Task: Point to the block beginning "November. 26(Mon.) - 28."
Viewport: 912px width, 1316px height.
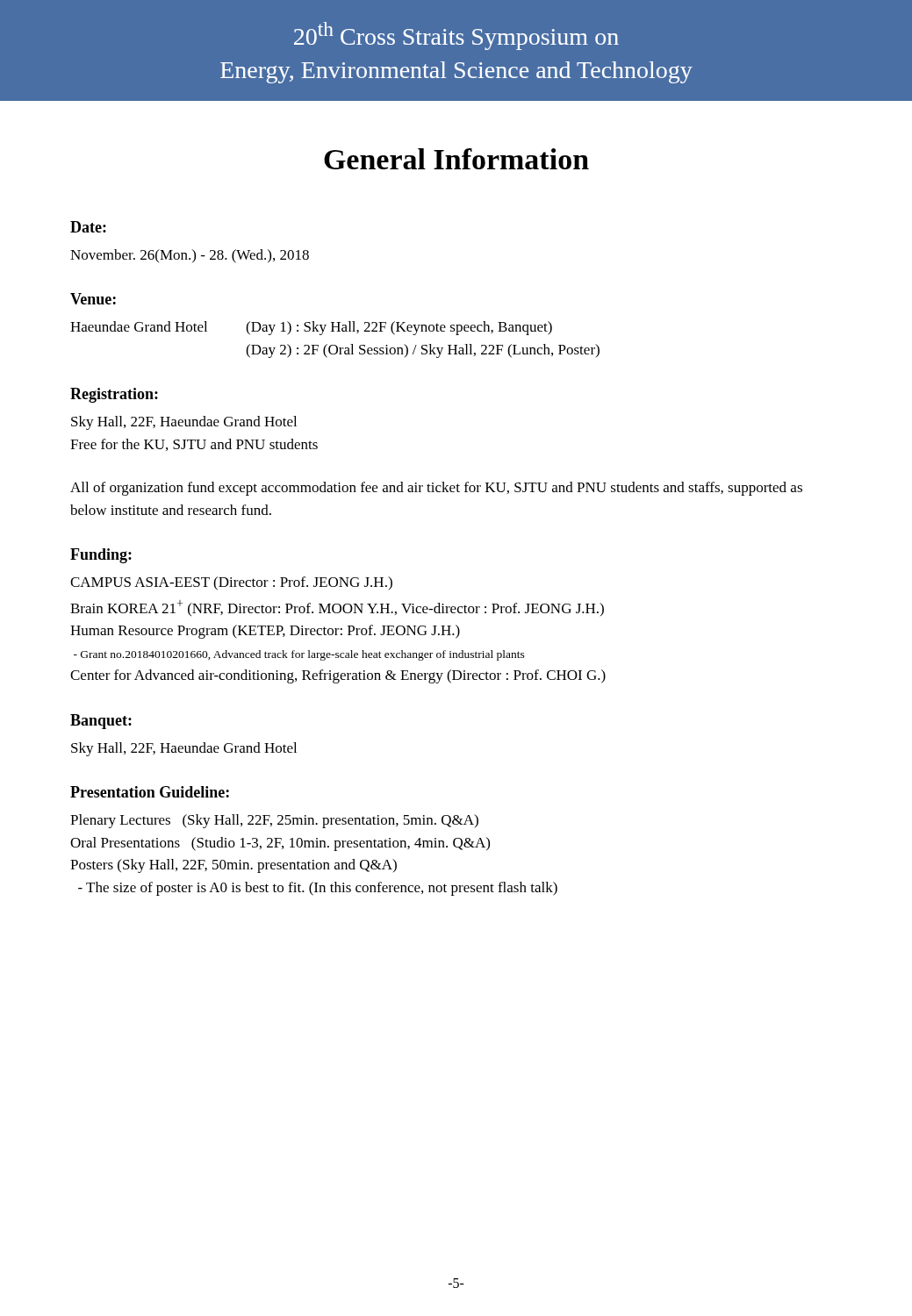Action: click(x=190, y=255)
